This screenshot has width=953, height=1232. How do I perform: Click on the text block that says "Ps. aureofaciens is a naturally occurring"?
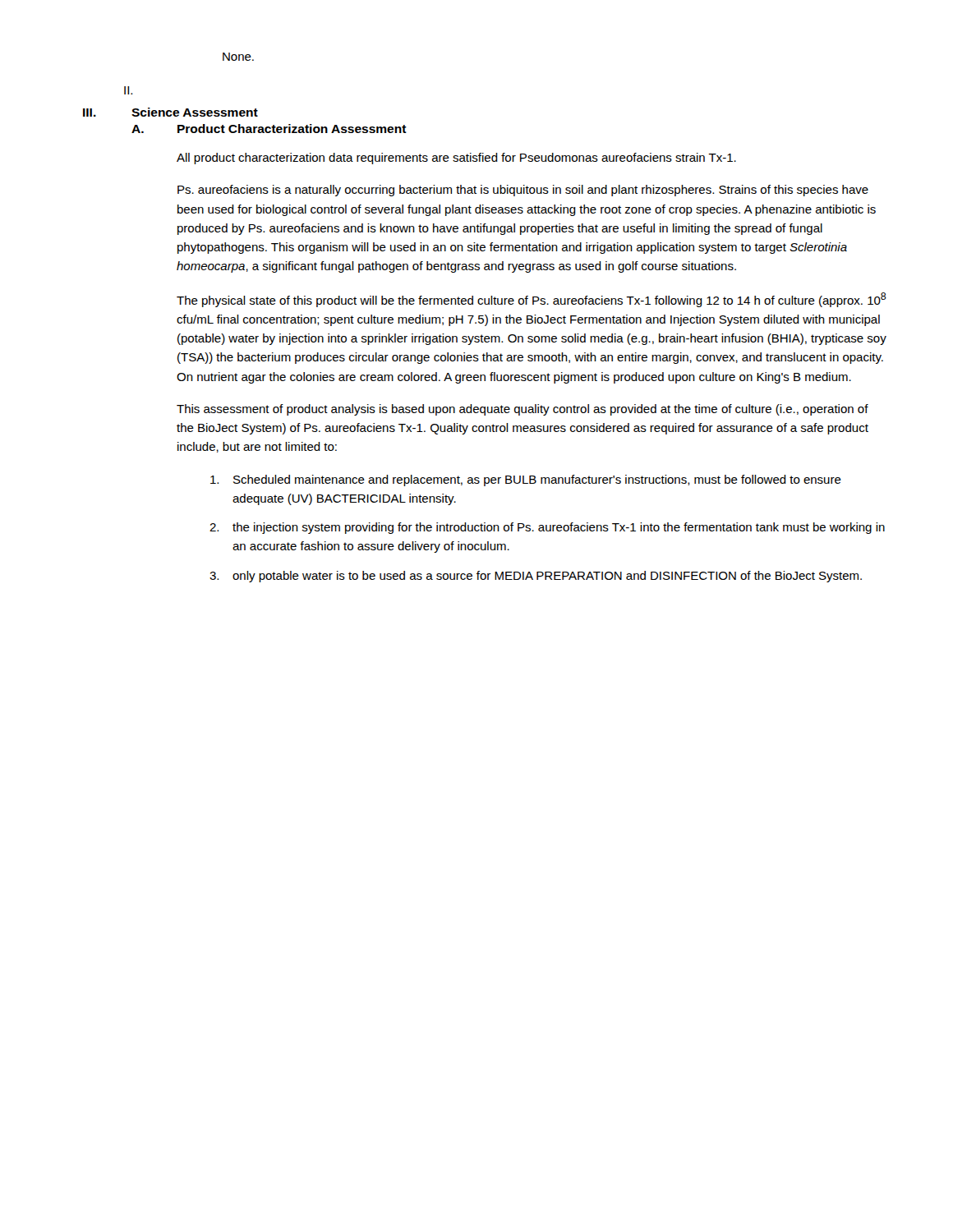526,228
